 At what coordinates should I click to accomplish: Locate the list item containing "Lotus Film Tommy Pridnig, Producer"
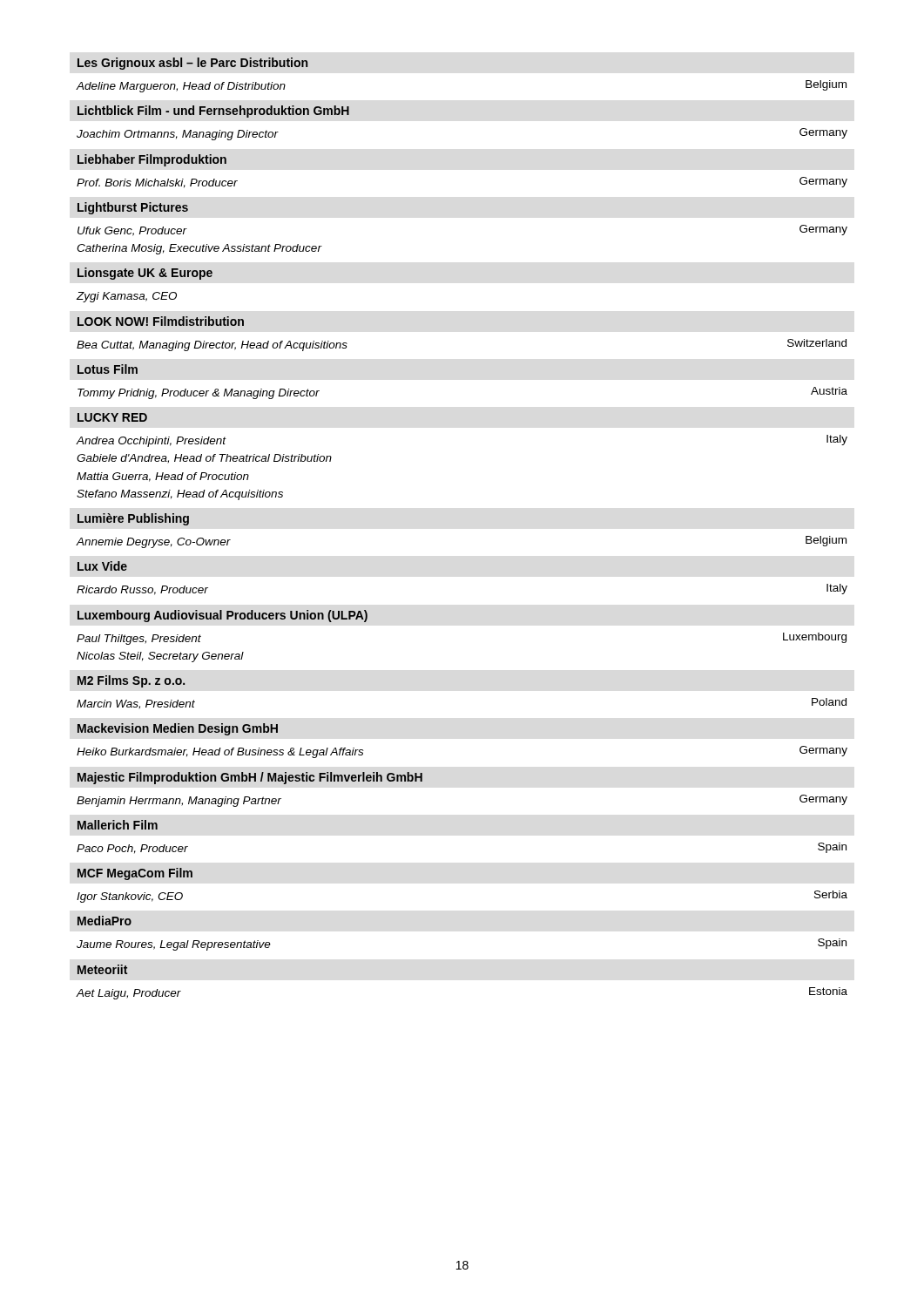pos(107,369)
